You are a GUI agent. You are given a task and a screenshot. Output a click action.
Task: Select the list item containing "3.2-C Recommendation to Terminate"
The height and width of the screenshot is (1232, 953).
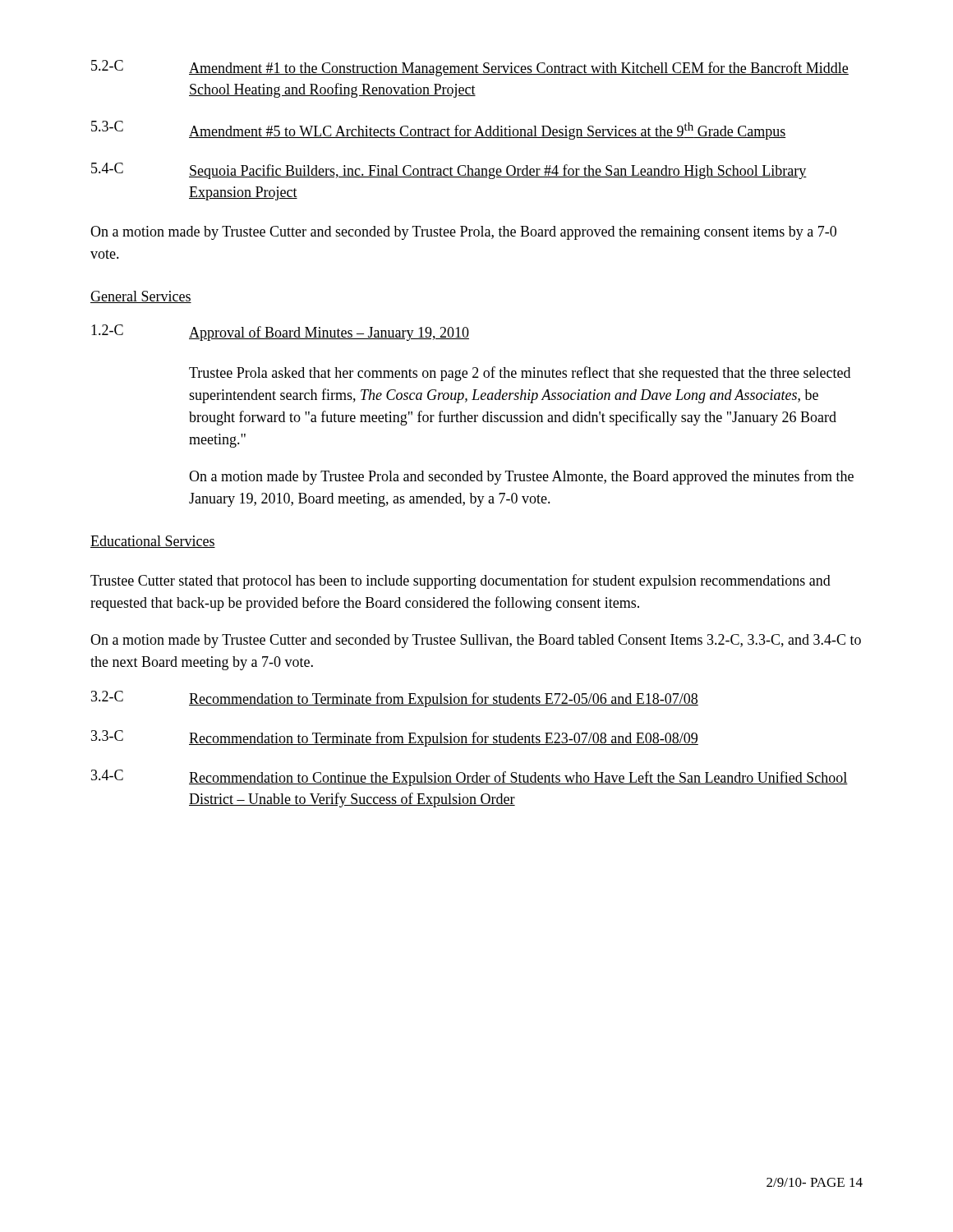476,699
